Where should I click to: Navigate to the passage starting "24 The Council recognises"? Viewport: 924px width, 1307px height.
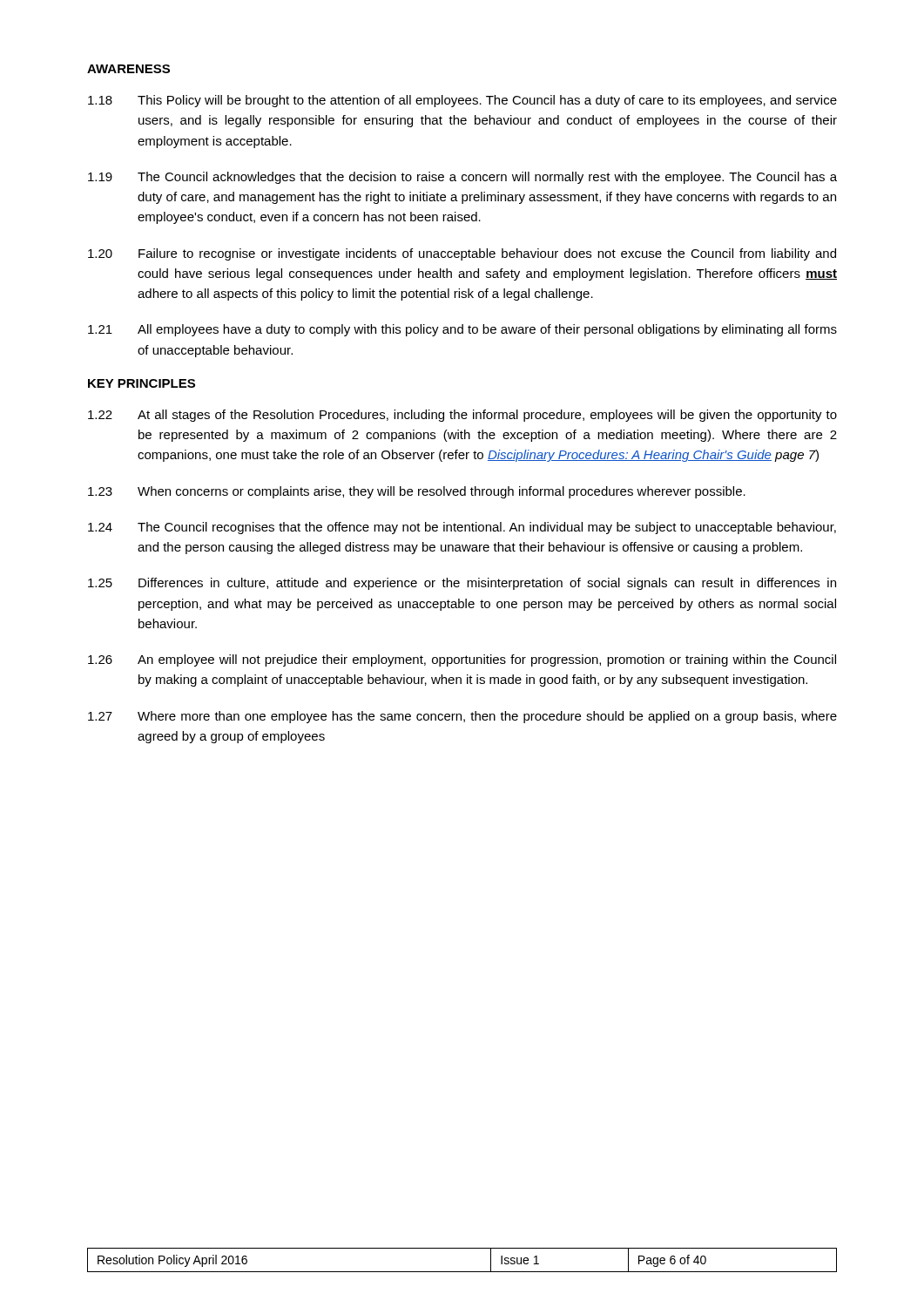tap(462, 537)
